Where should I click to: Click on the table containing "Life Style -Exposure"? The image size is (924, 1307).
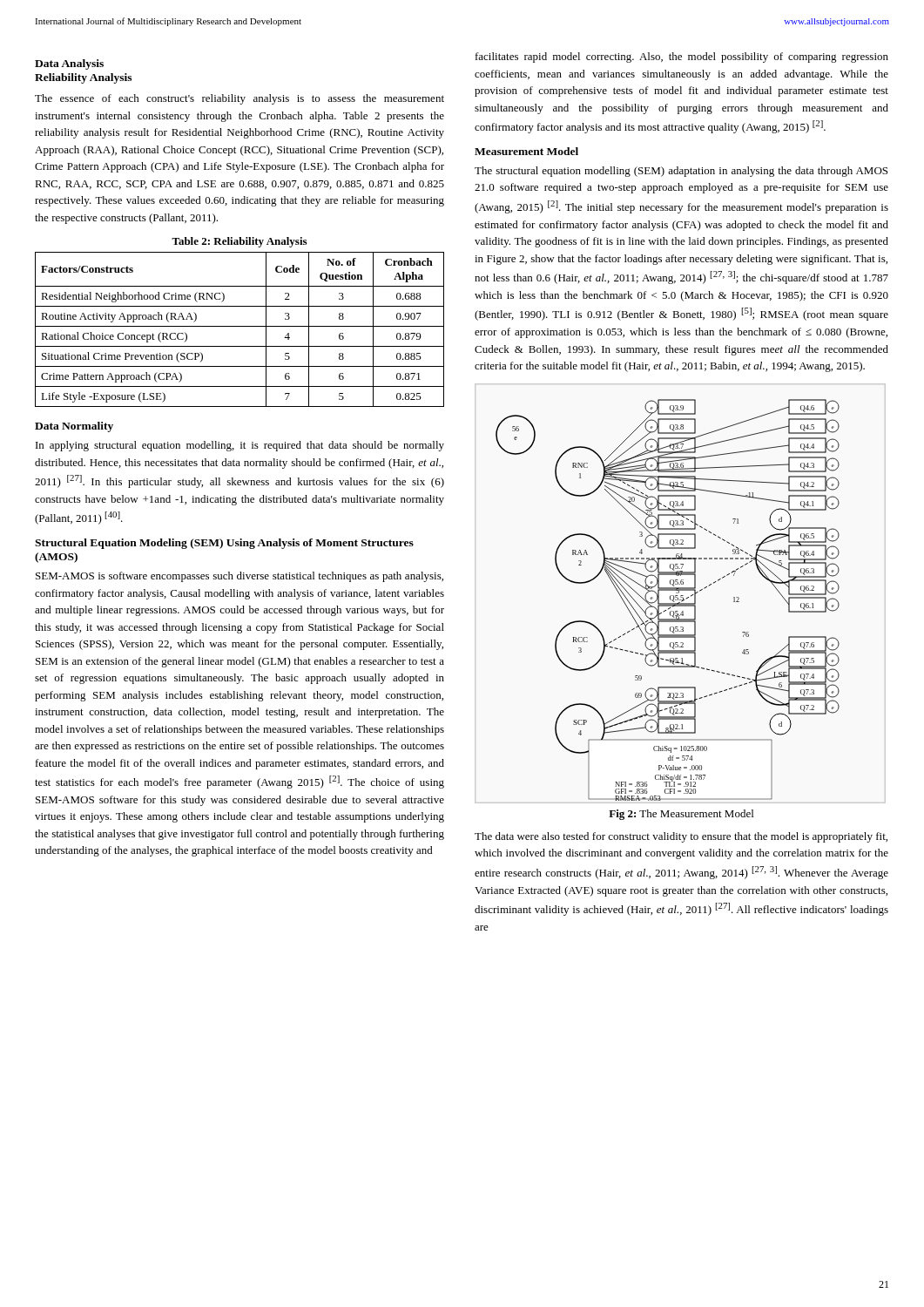pyautogui.click(x=240, y=329)
